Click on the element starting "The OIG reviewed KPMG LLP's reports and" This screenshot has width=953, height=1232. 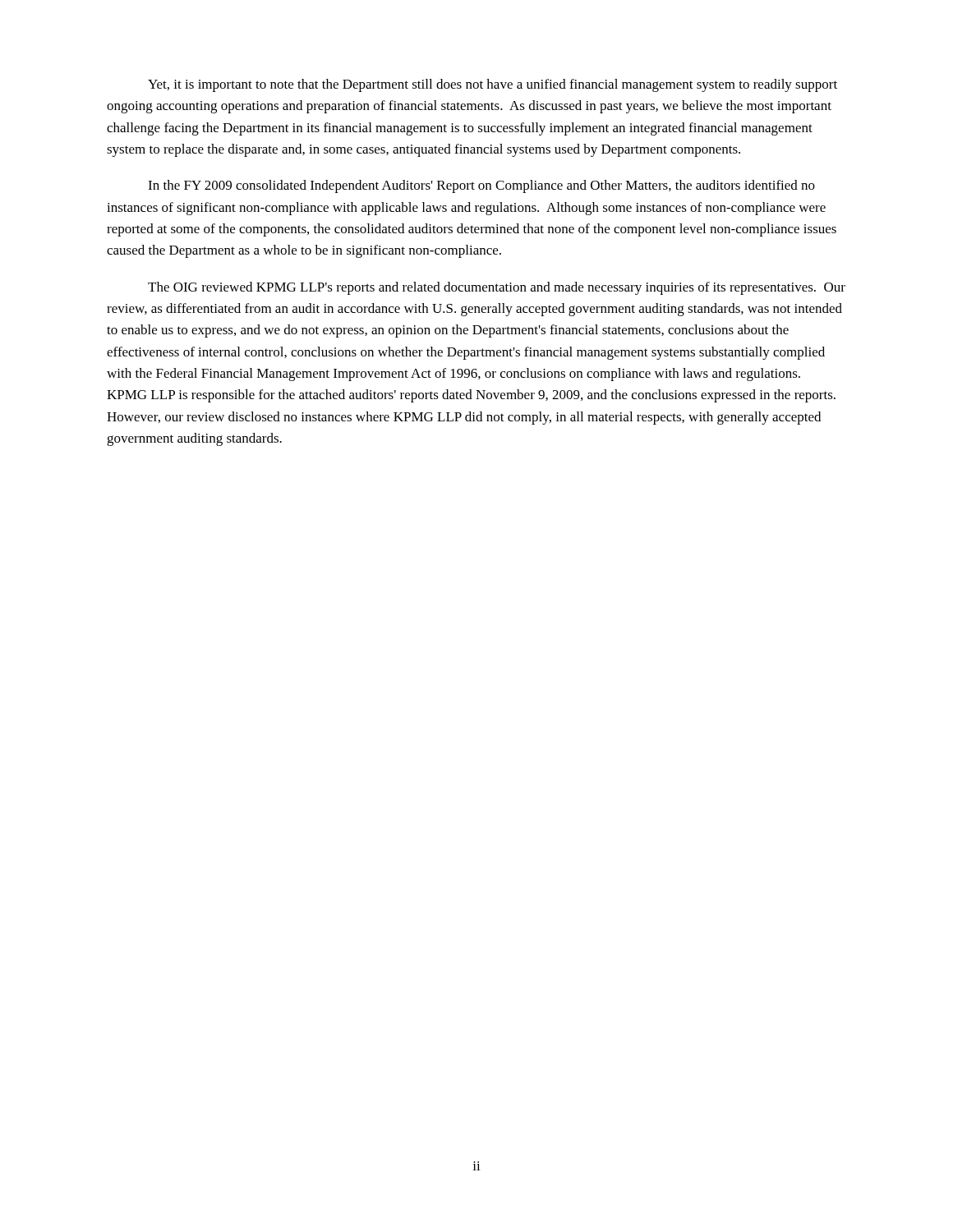pos(476,363)
